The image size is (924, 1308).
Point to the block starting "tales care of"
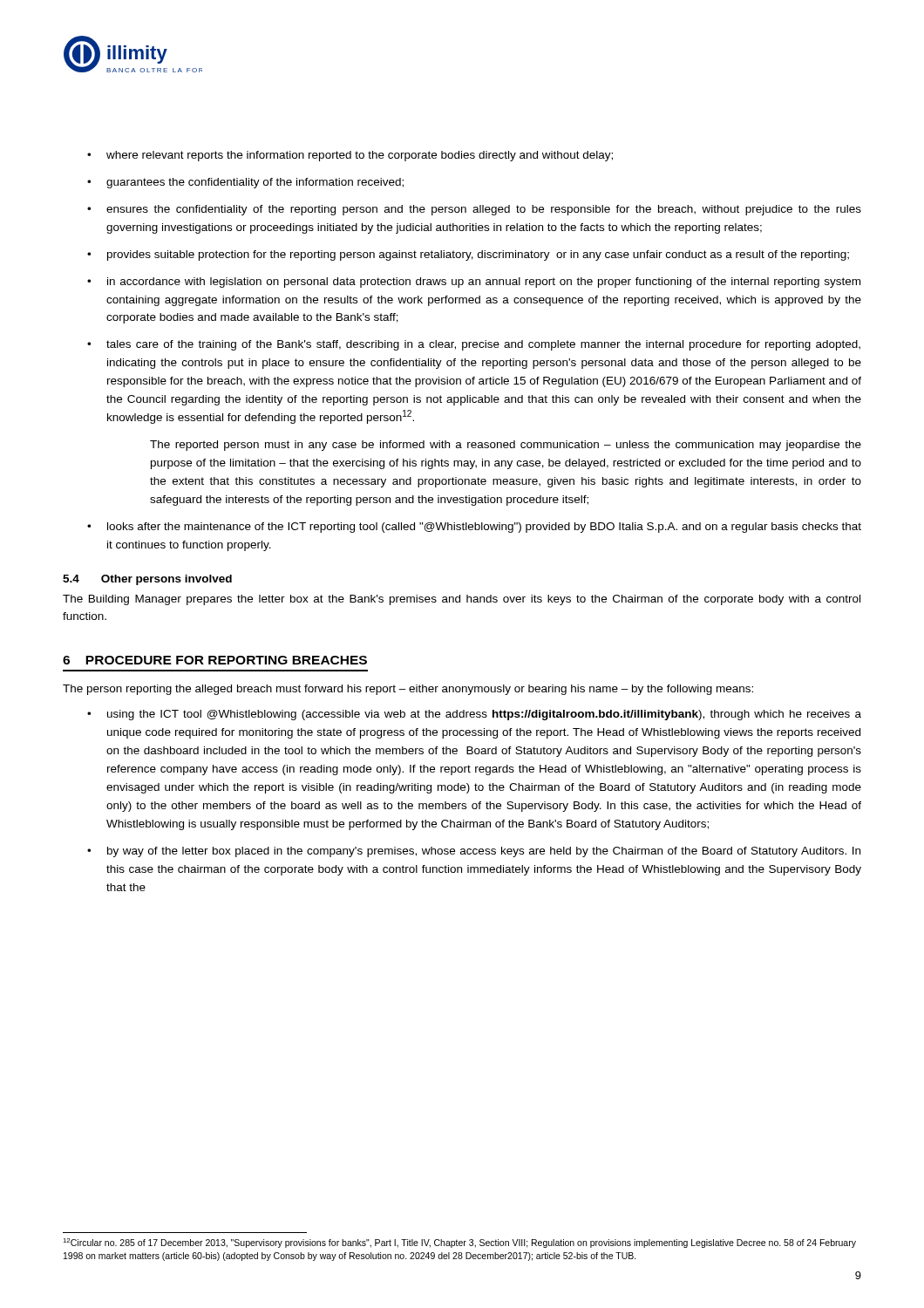tap(483, 345)
